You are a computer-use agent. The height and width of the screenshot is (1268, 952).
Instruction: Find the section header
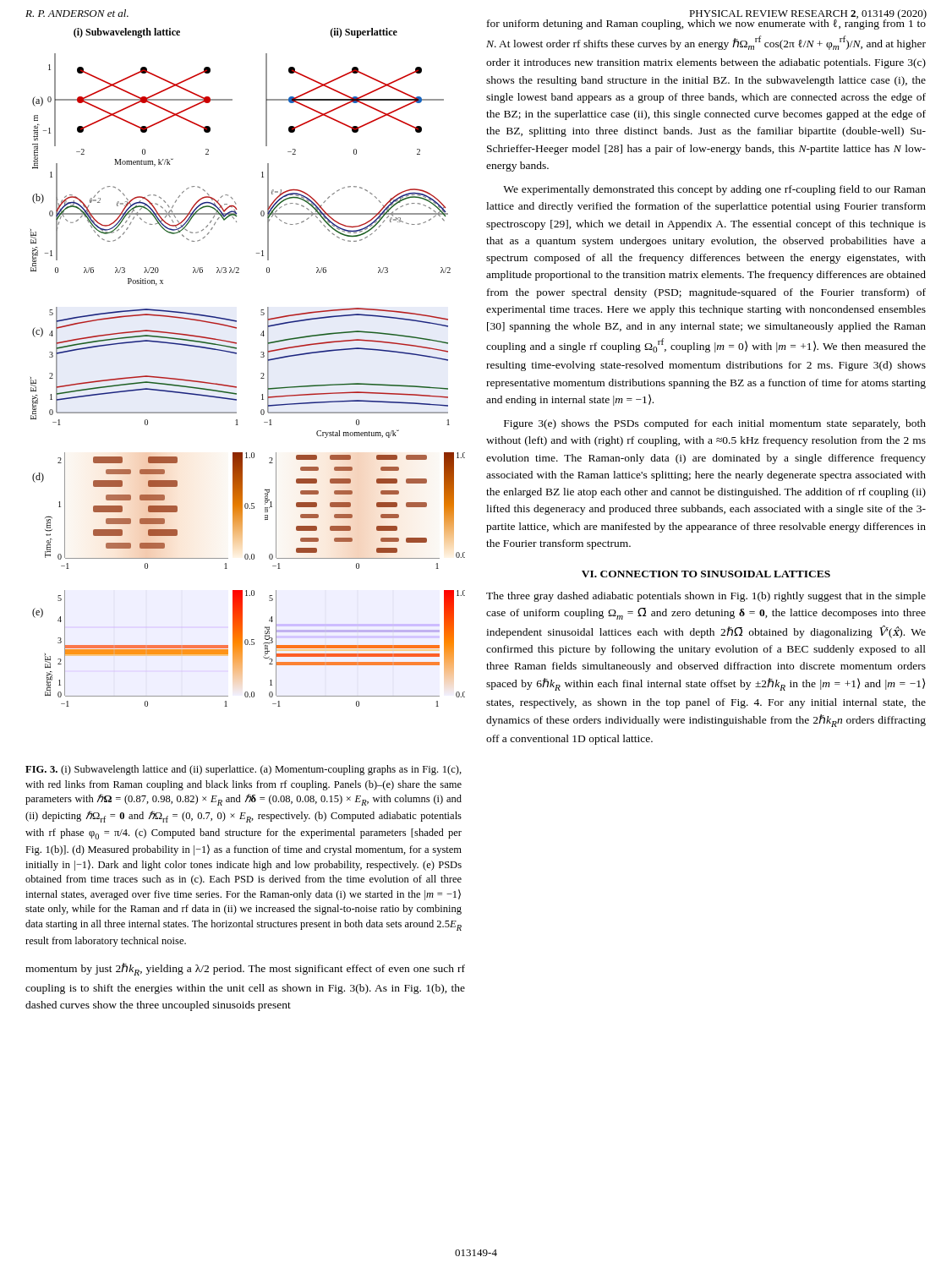pyautogui.click(x=706, y=574)
